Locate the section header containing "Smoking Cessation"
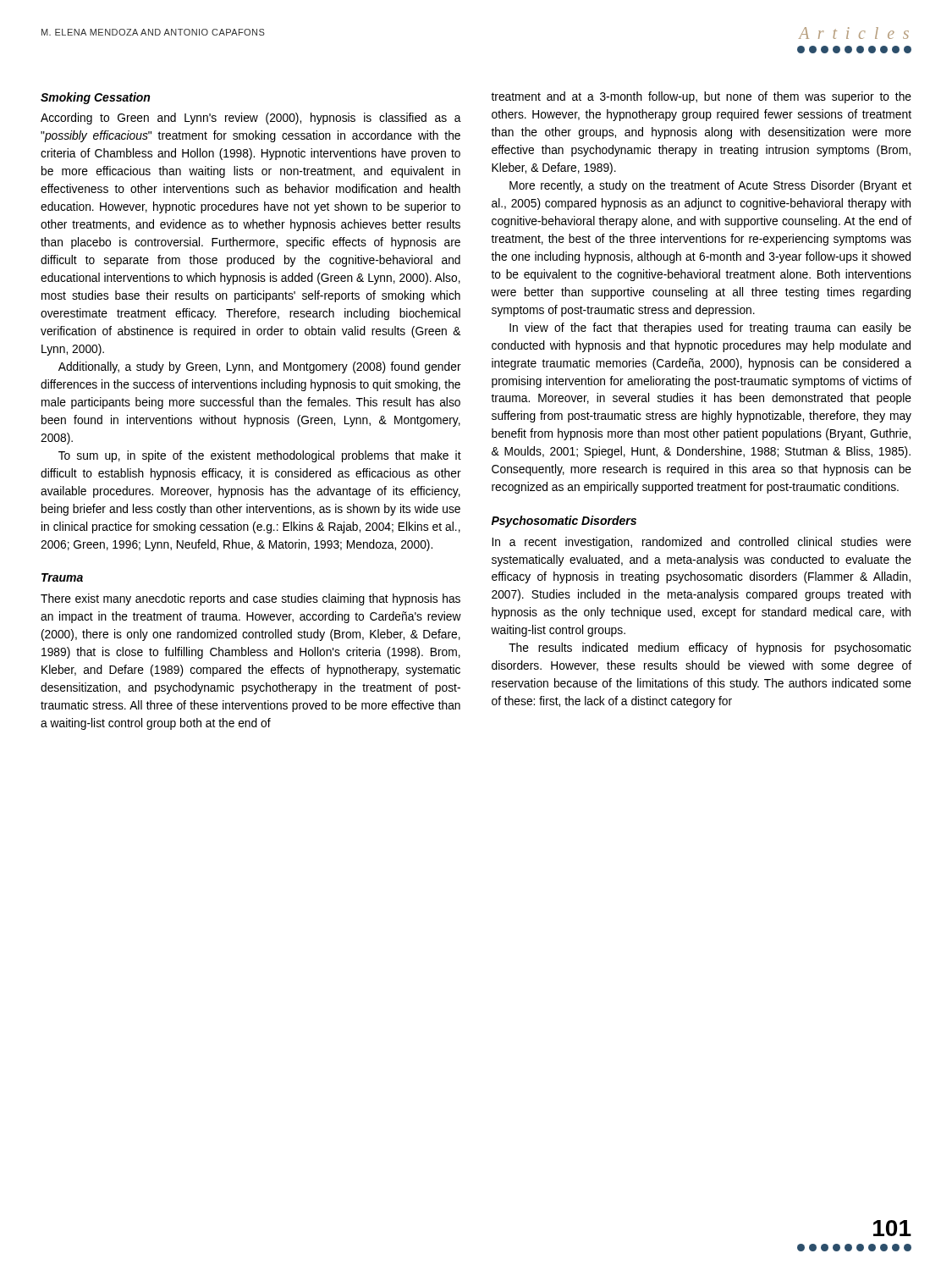The width and height of the screenshot is (952, 1270). click(96, 97)
